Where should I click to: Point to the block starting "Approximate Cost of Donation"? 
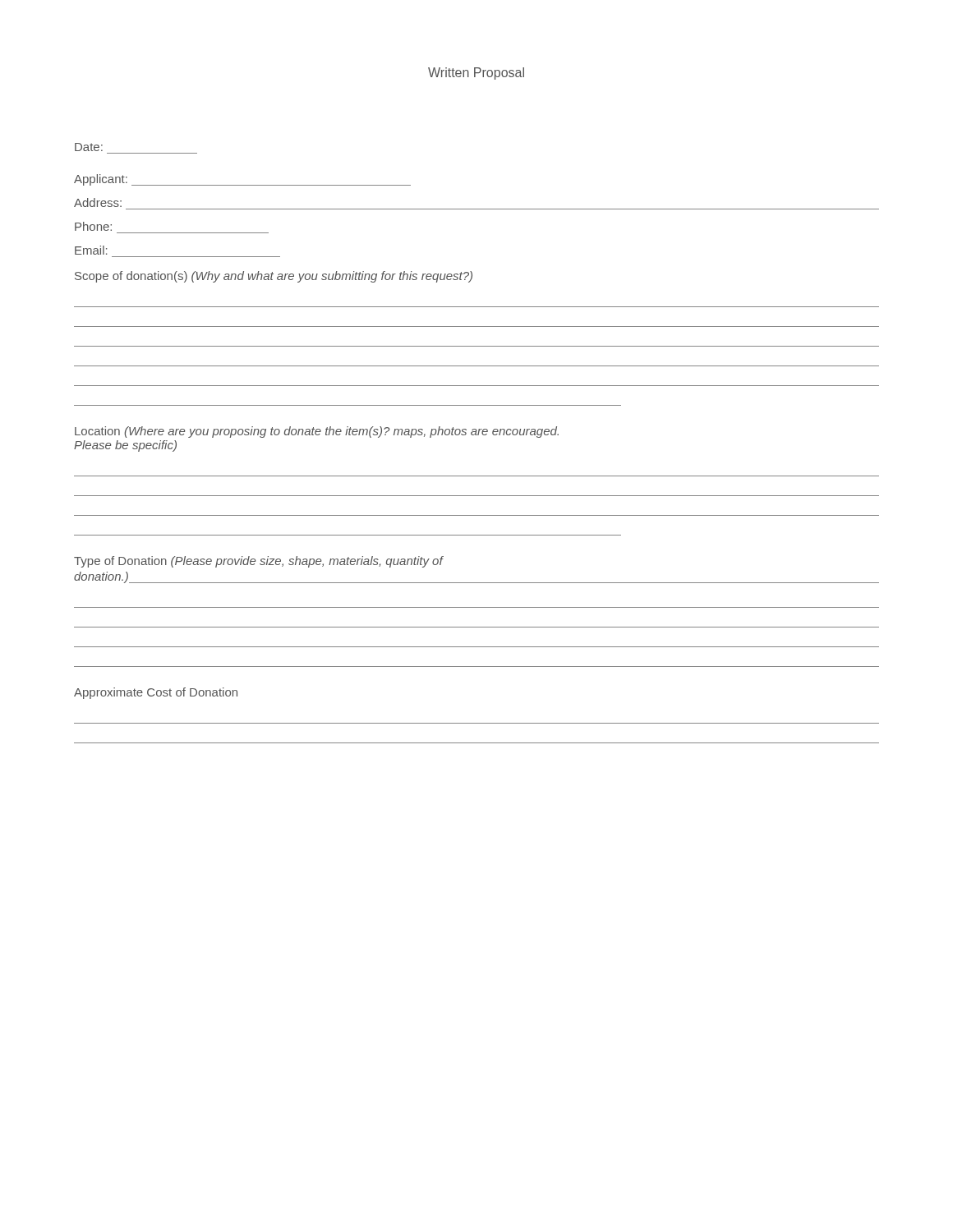tap(156, 692)
